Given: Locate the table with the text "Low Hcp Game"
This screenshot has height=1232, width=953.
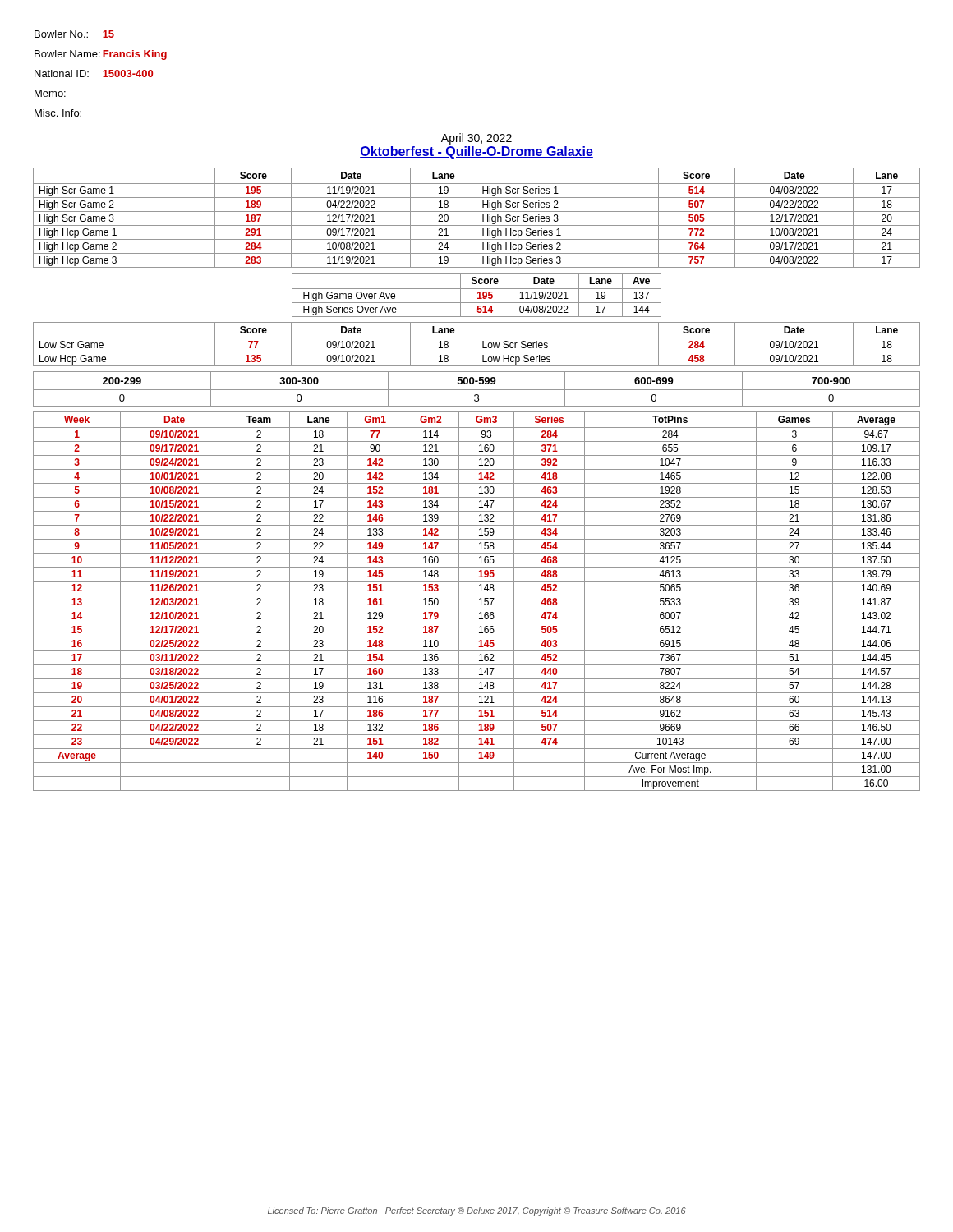Looking at the screenshot, I should (476, 344).
